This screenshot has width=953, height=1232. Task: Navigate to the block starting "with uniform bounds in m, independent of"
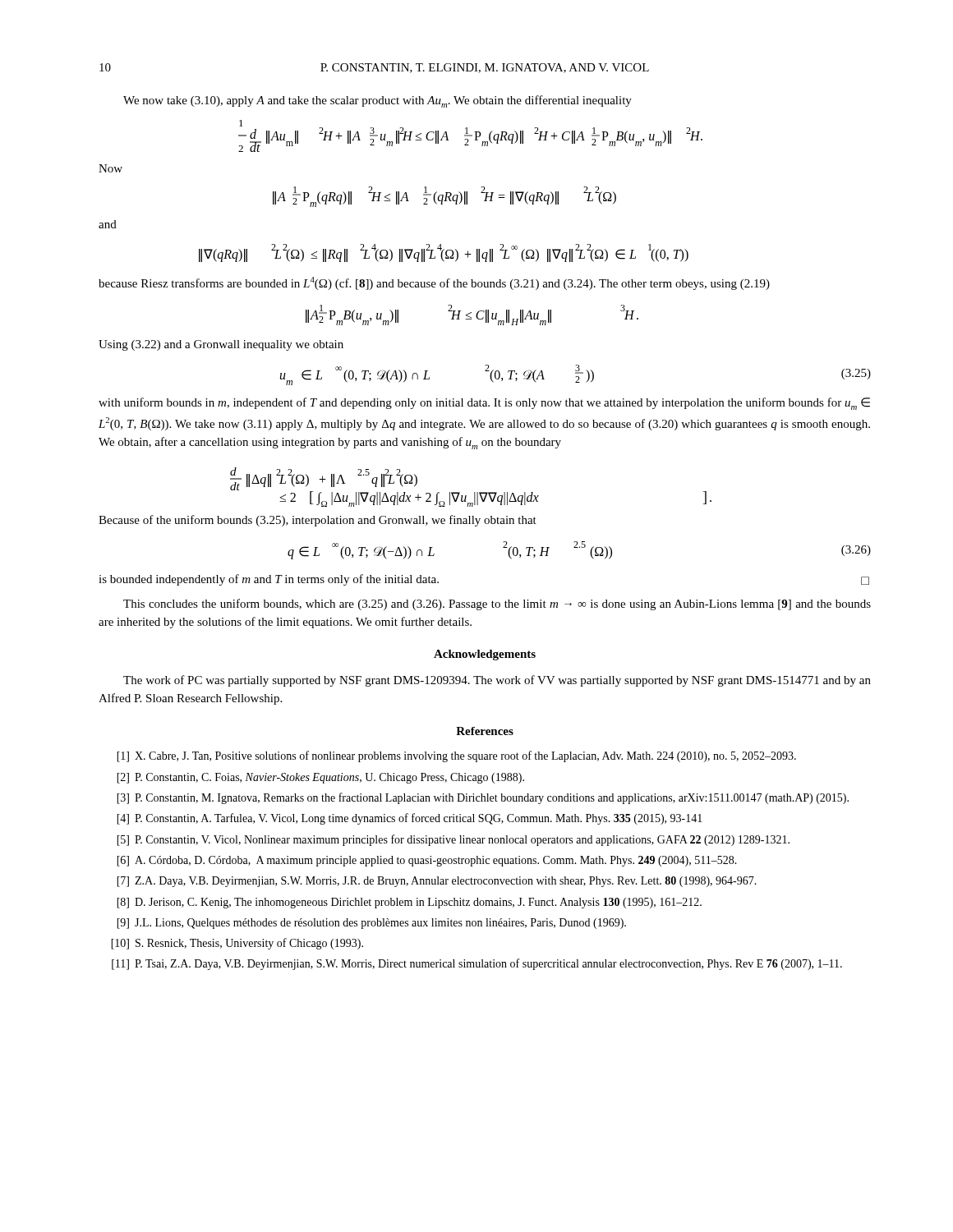485,424
